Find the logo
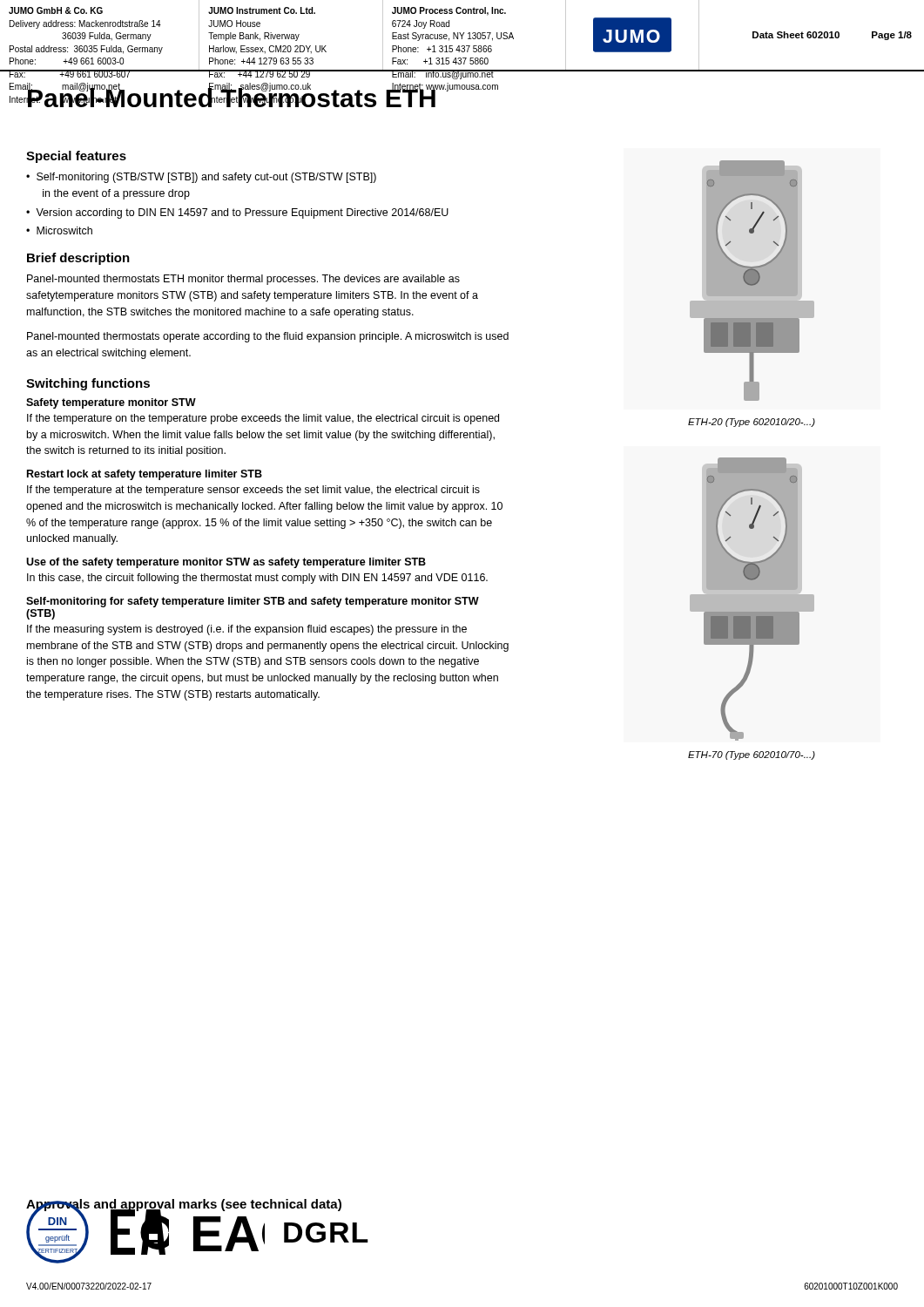 click(198, 1232)
